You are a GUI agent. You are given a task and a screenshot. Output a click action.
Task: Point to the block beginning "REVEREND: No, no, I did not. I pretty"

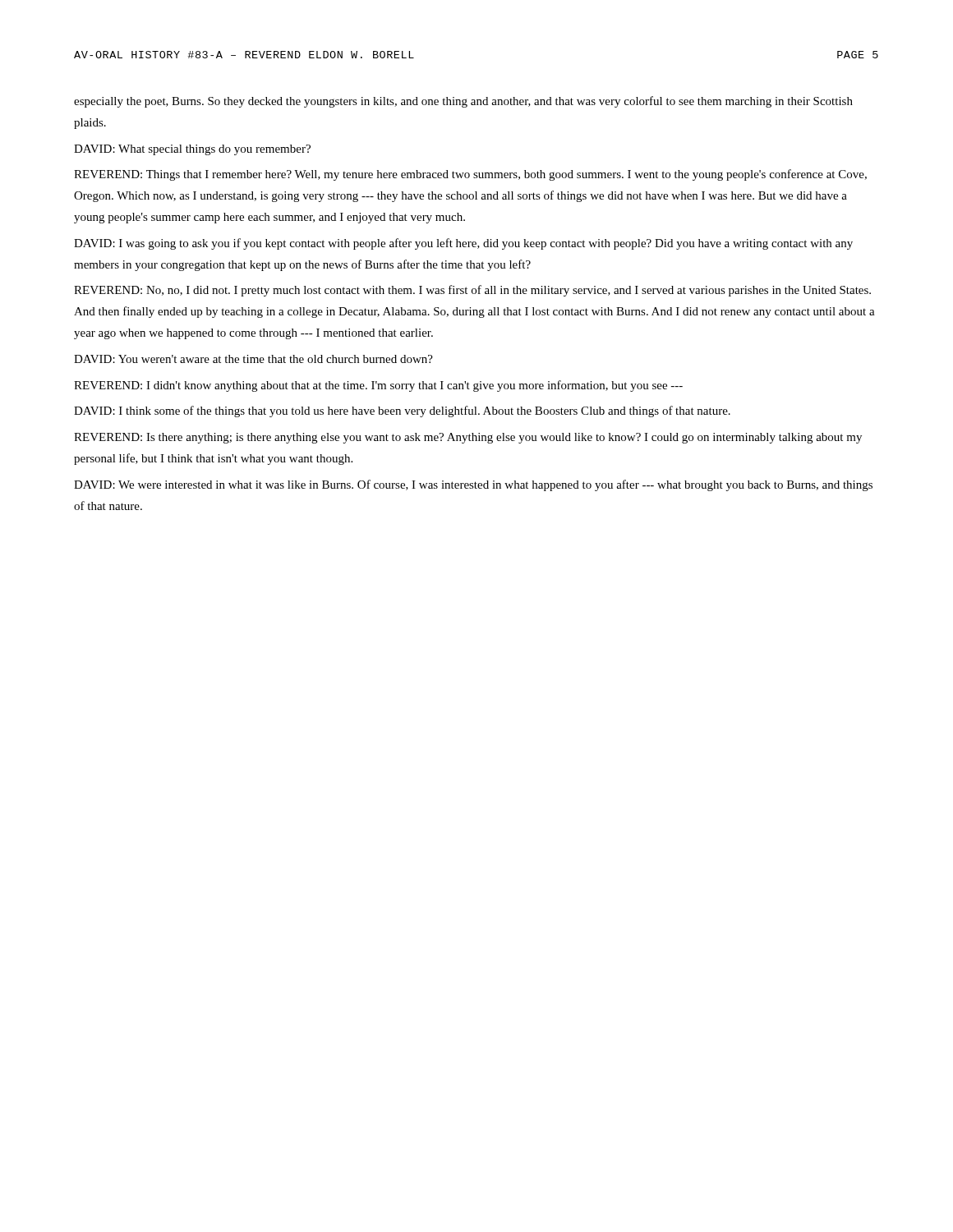click(474, 311)
